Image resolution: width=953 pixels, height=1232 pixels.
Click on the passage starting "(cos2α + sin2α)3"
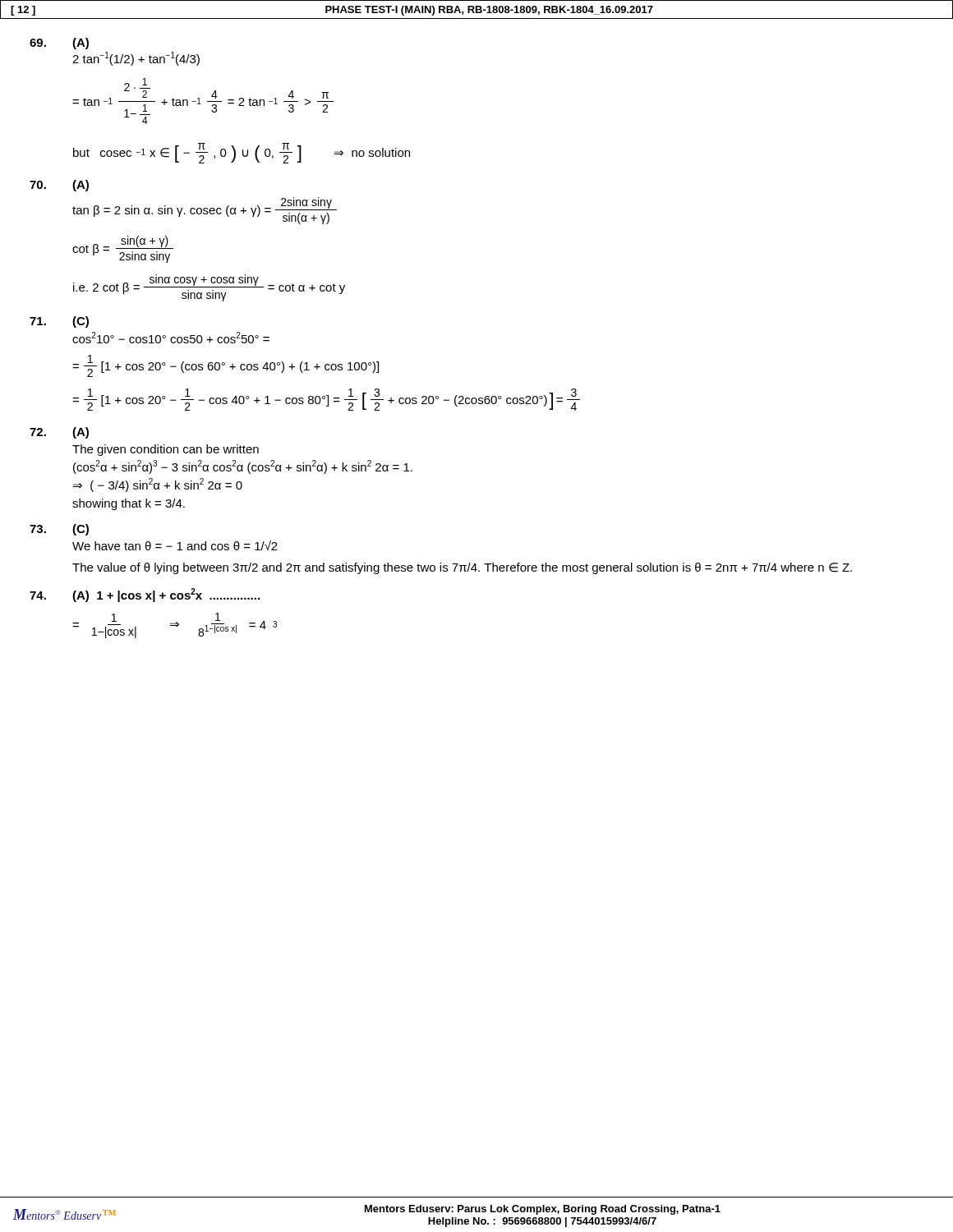coord(243,467)
